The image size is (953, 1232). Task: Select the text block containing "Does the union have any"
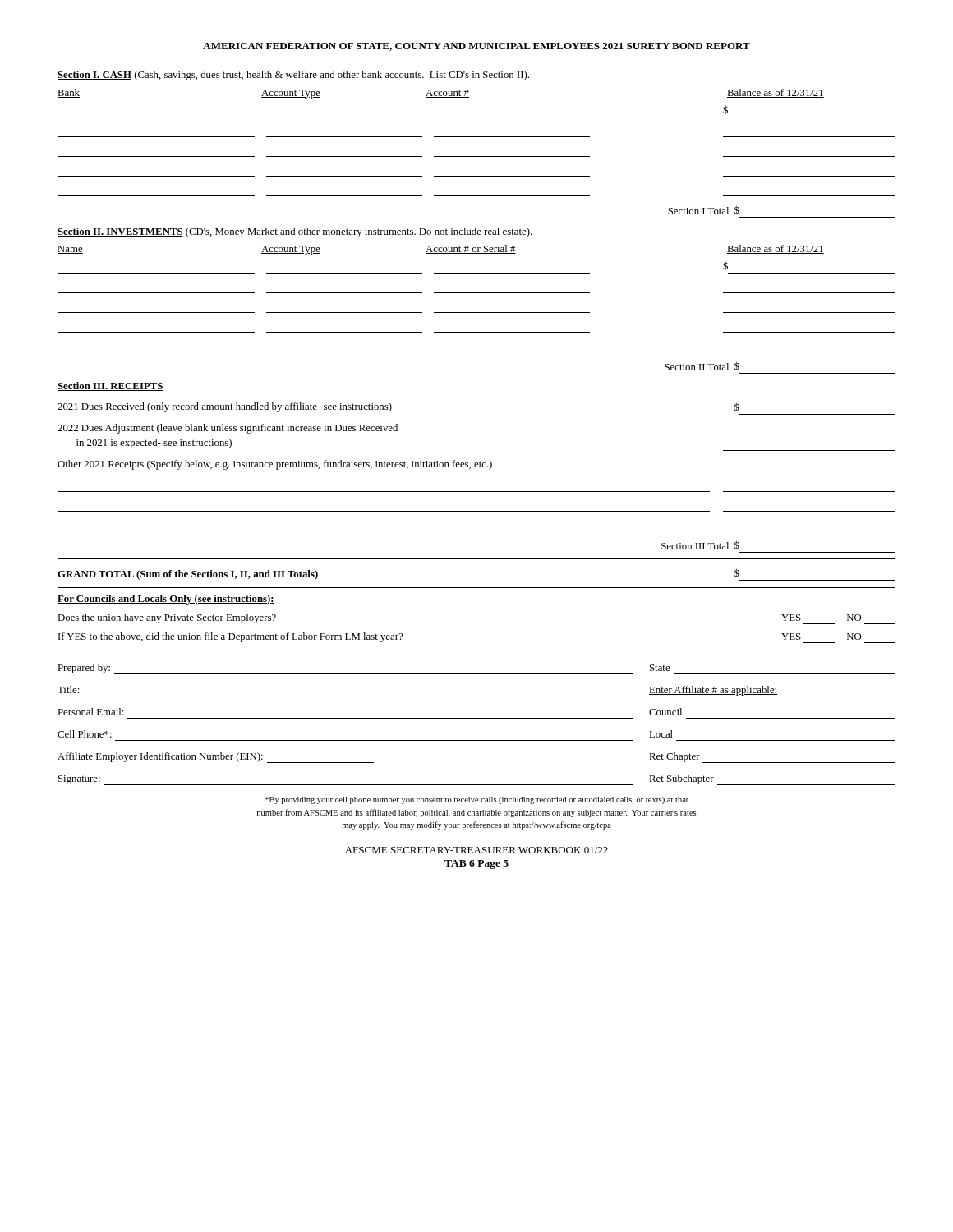[x=170, y=619]
